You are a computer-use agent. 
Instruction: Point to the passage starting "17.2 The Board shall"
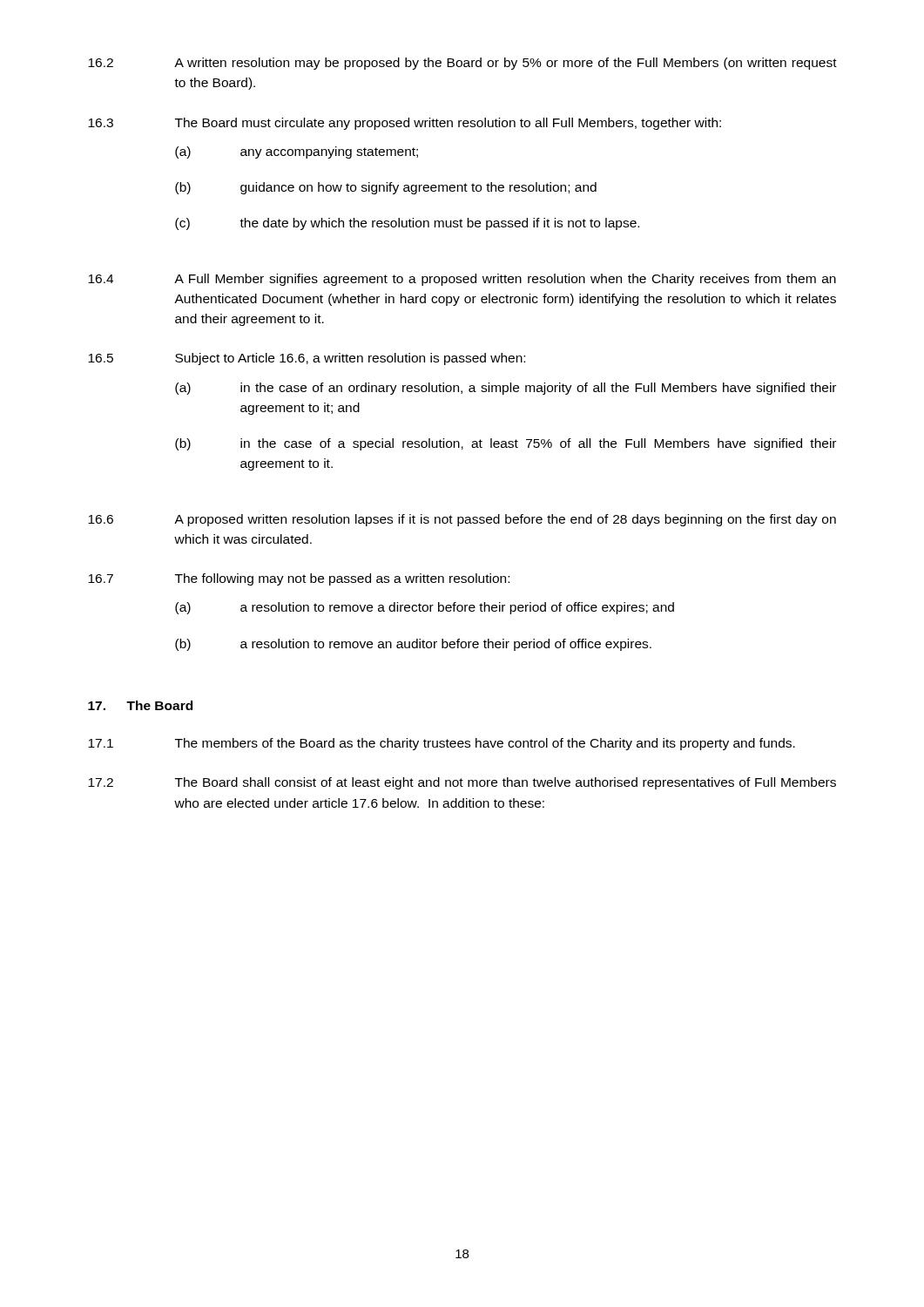point(462,792)
